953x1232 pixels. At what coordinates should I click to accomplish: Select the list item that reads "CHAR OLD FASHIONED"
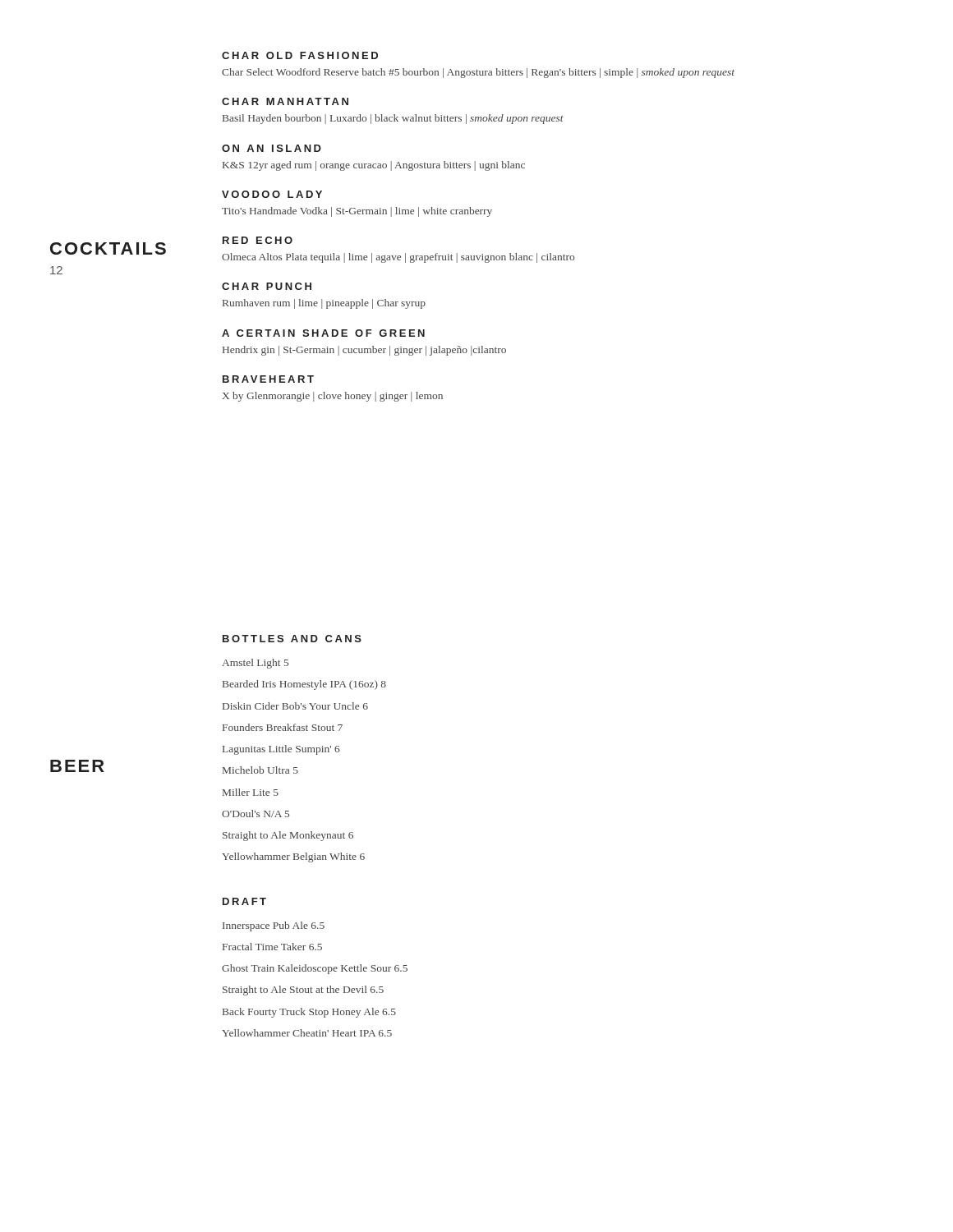[x=546, y=65]
